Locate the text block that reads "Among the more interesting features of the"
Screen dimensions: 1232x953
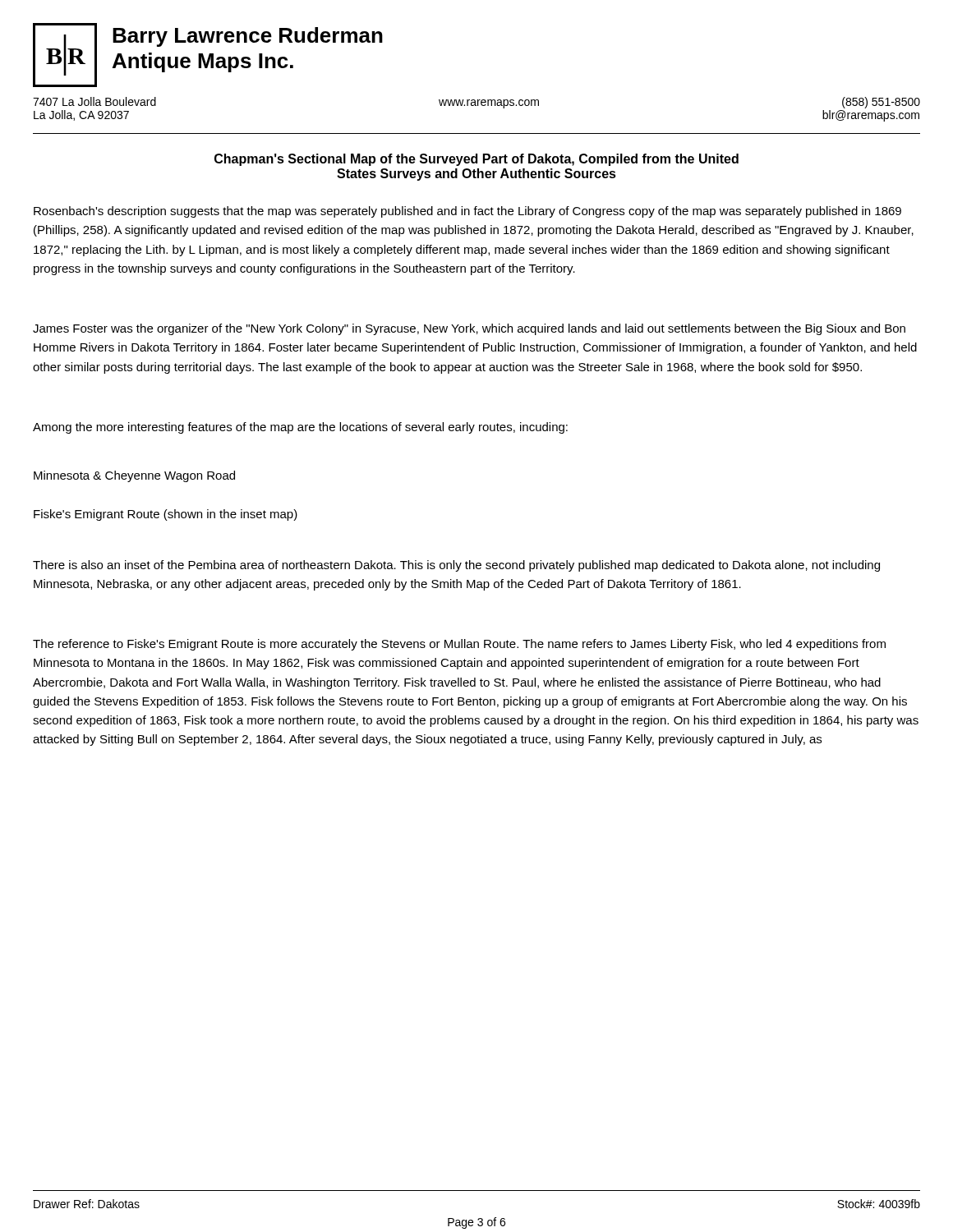coord(476,427)
